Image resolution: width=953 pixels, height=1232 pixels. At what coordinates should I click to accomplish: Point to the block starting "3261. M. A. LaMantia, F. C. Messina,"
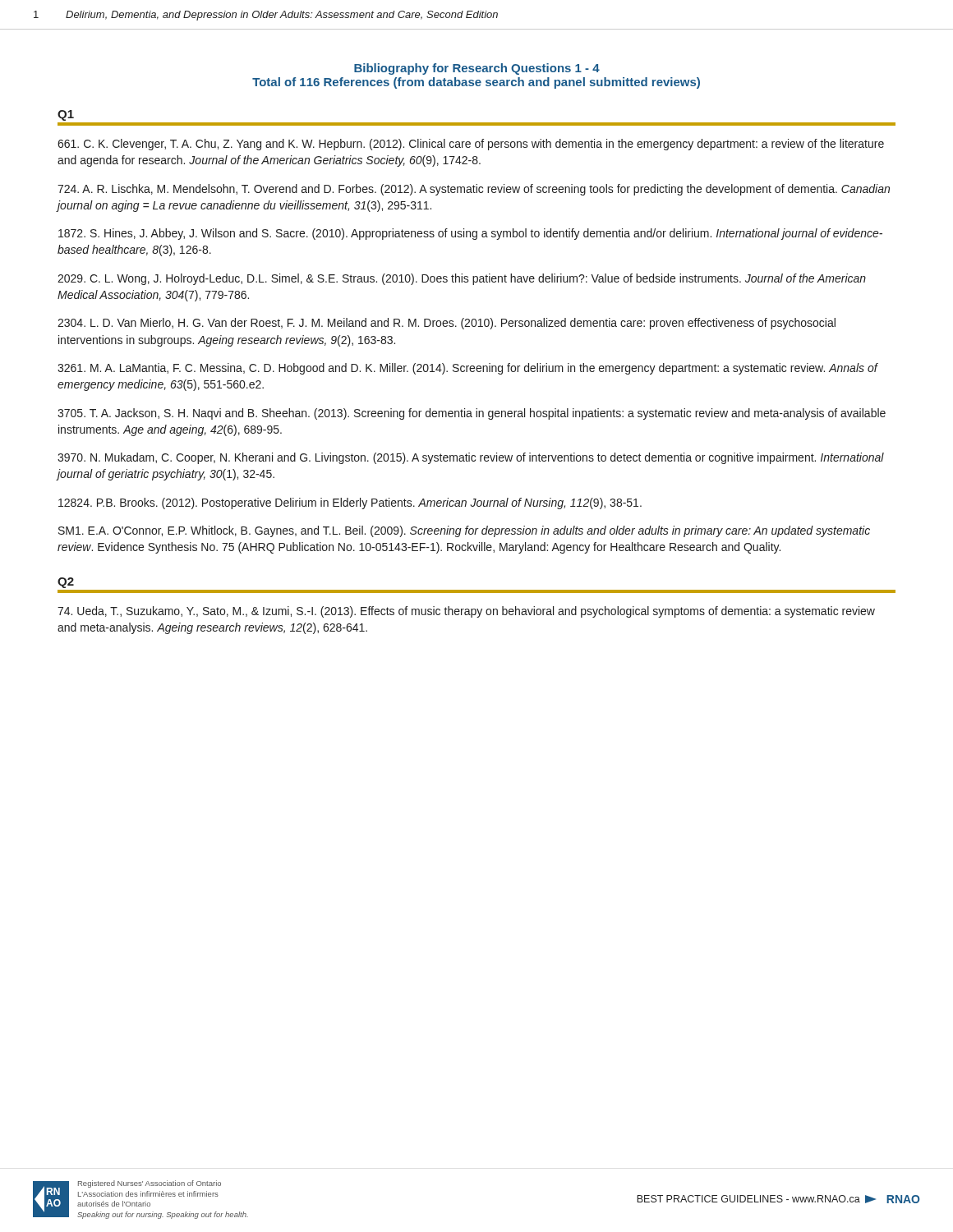click(x=467, y=376)
